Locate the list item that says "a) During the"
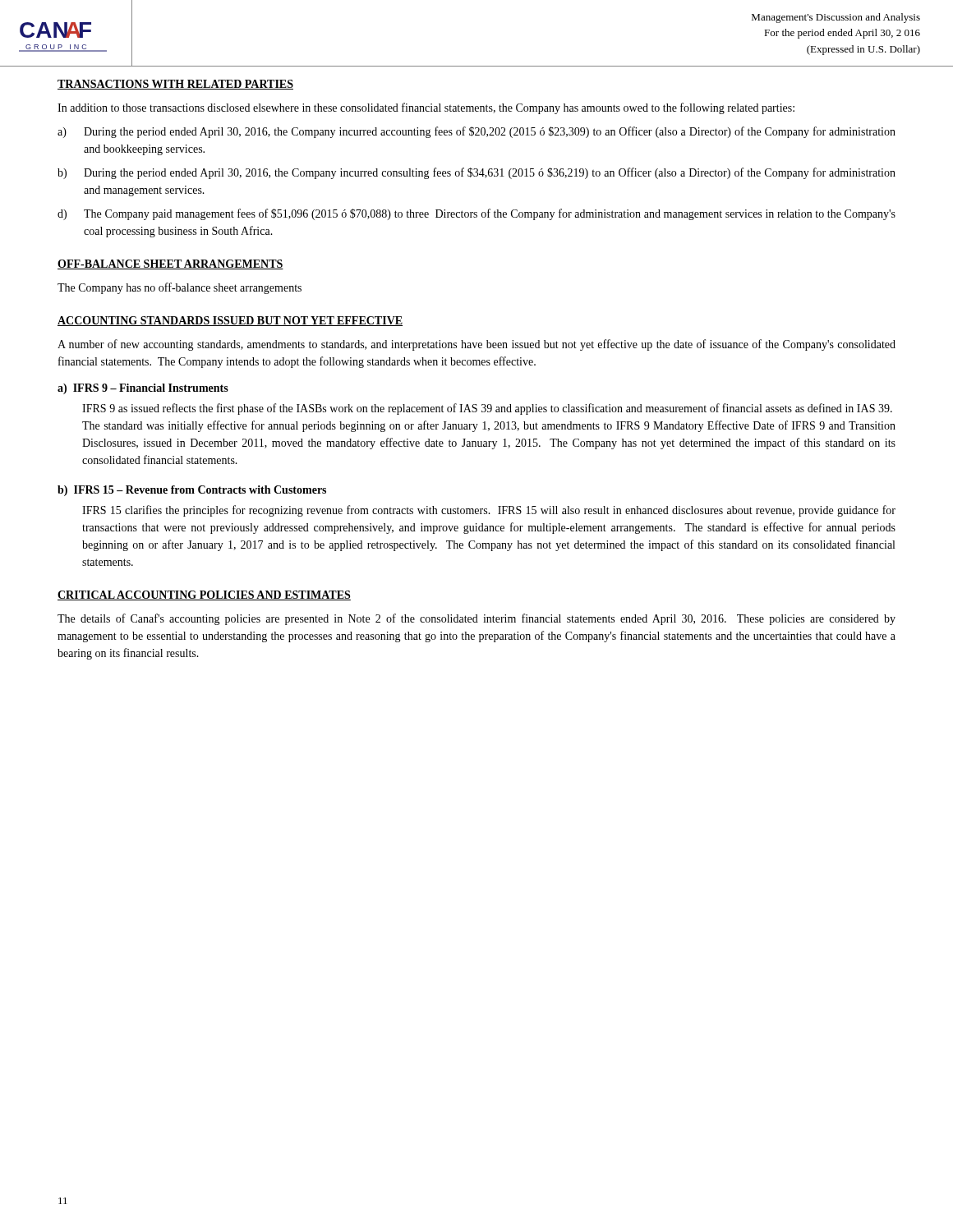The width and height of the screenshot is (953, 1232). 476,140
